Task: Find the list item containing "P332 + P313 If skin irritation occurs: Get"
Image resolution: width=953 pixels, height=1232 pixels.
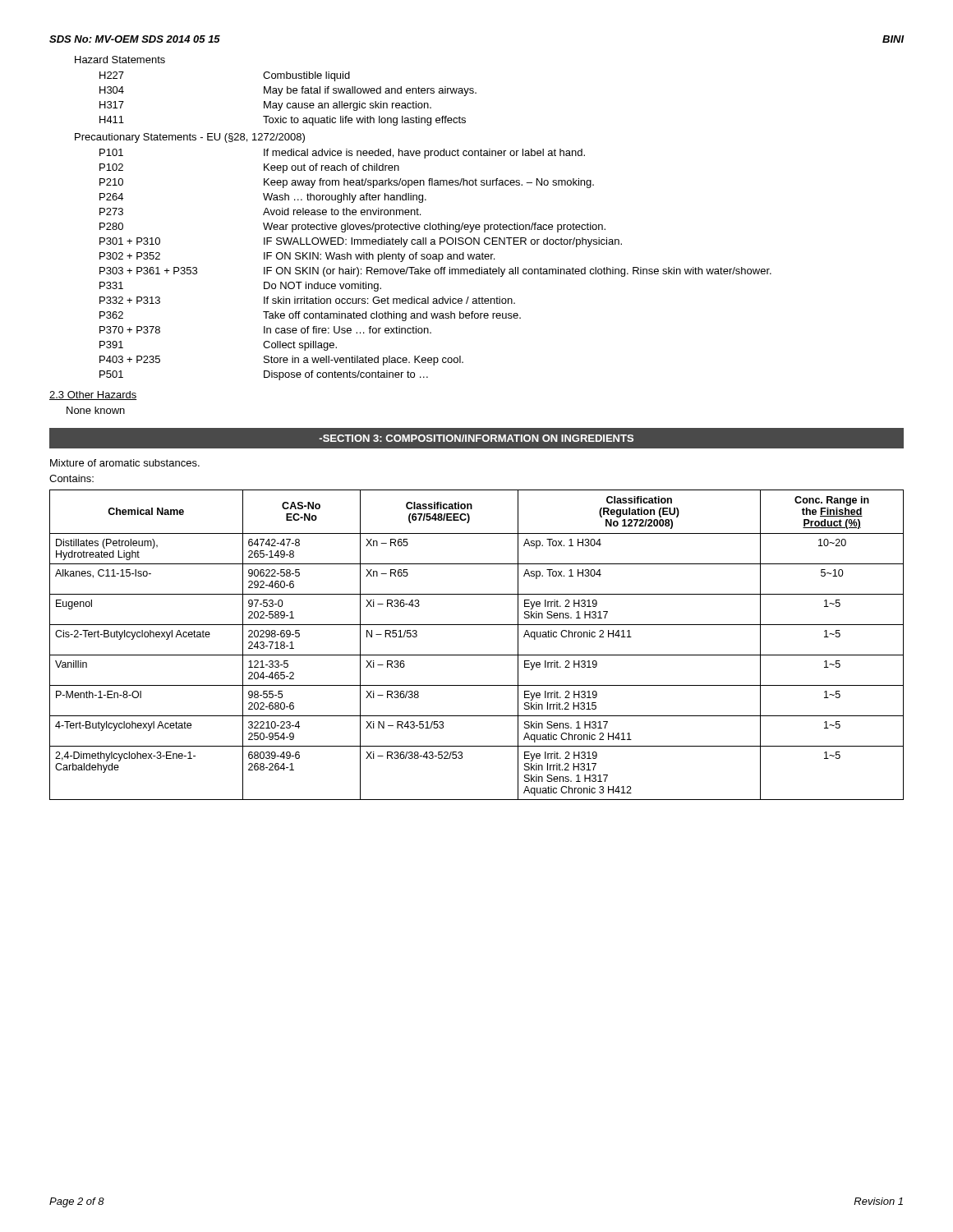Action: [x=501, y=300]
